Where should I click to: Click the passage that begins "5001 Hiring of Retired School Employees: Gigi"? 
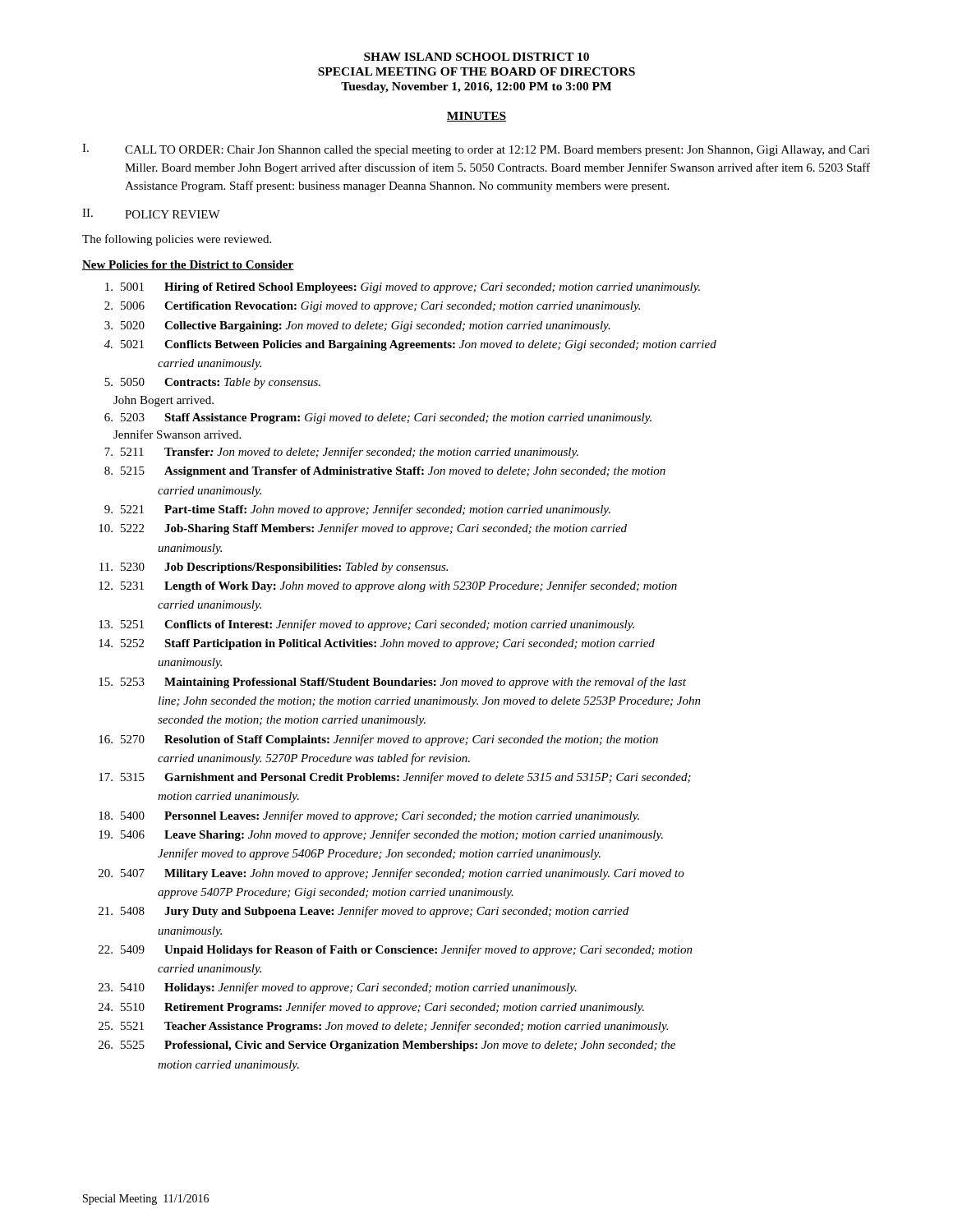[x=476, y=287]
